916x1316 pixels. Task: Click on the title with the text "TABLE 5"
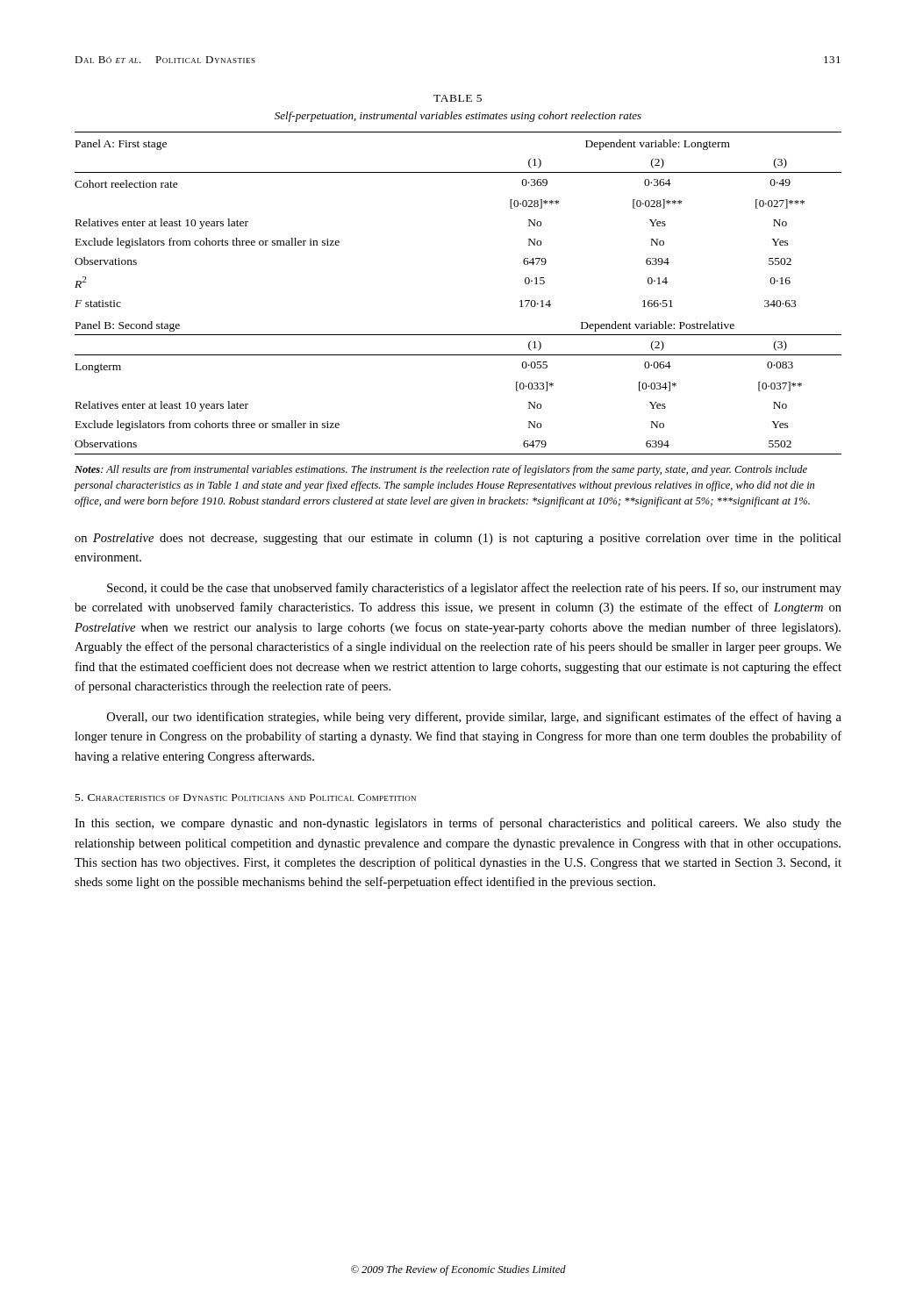pyautogui.click(x=458, y=98)
